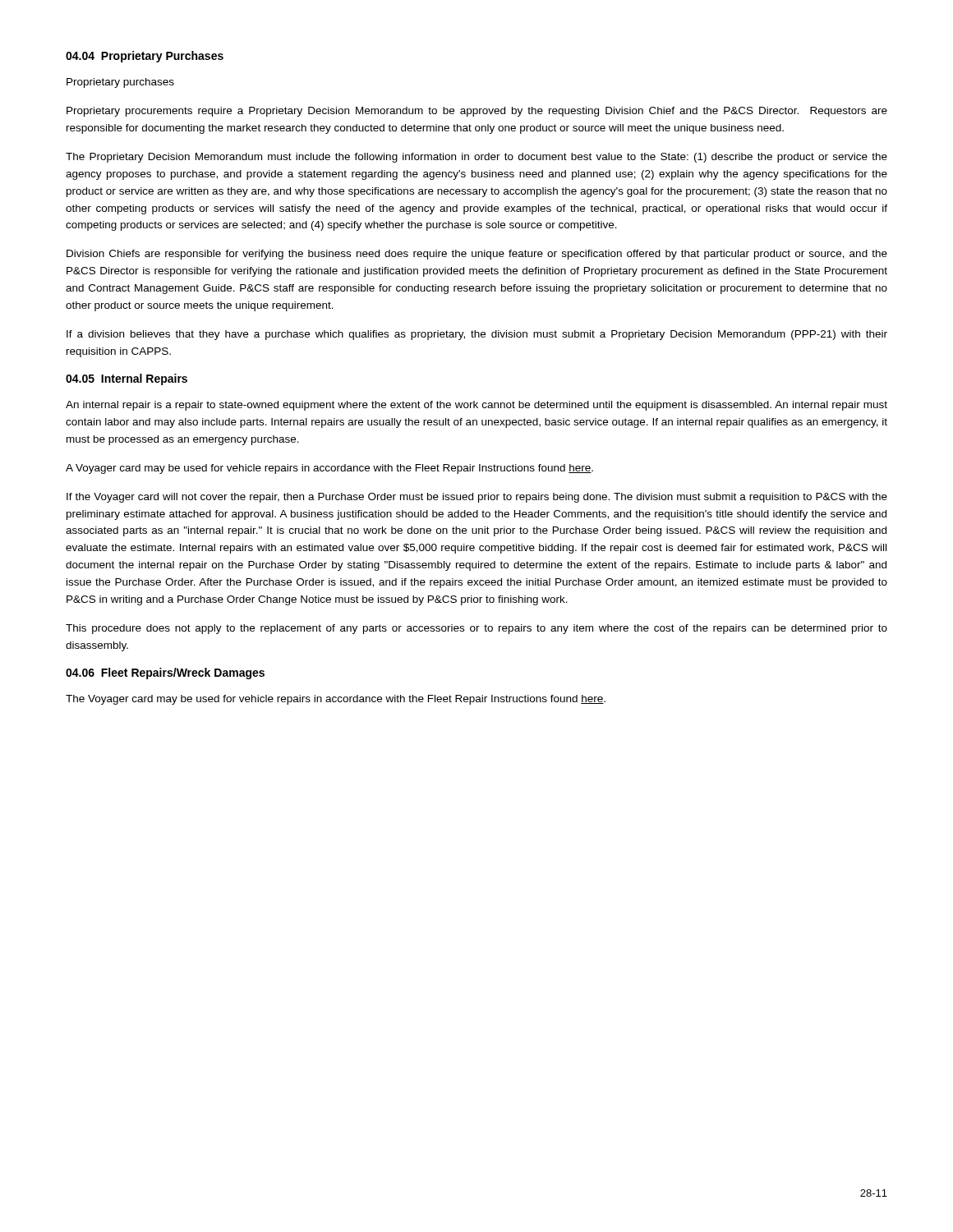Viewport: 953px width, 1232px height.
Task: Point to the block beginning "This procedure does not"
Action: pyautogui.click(x=476, y=637)
